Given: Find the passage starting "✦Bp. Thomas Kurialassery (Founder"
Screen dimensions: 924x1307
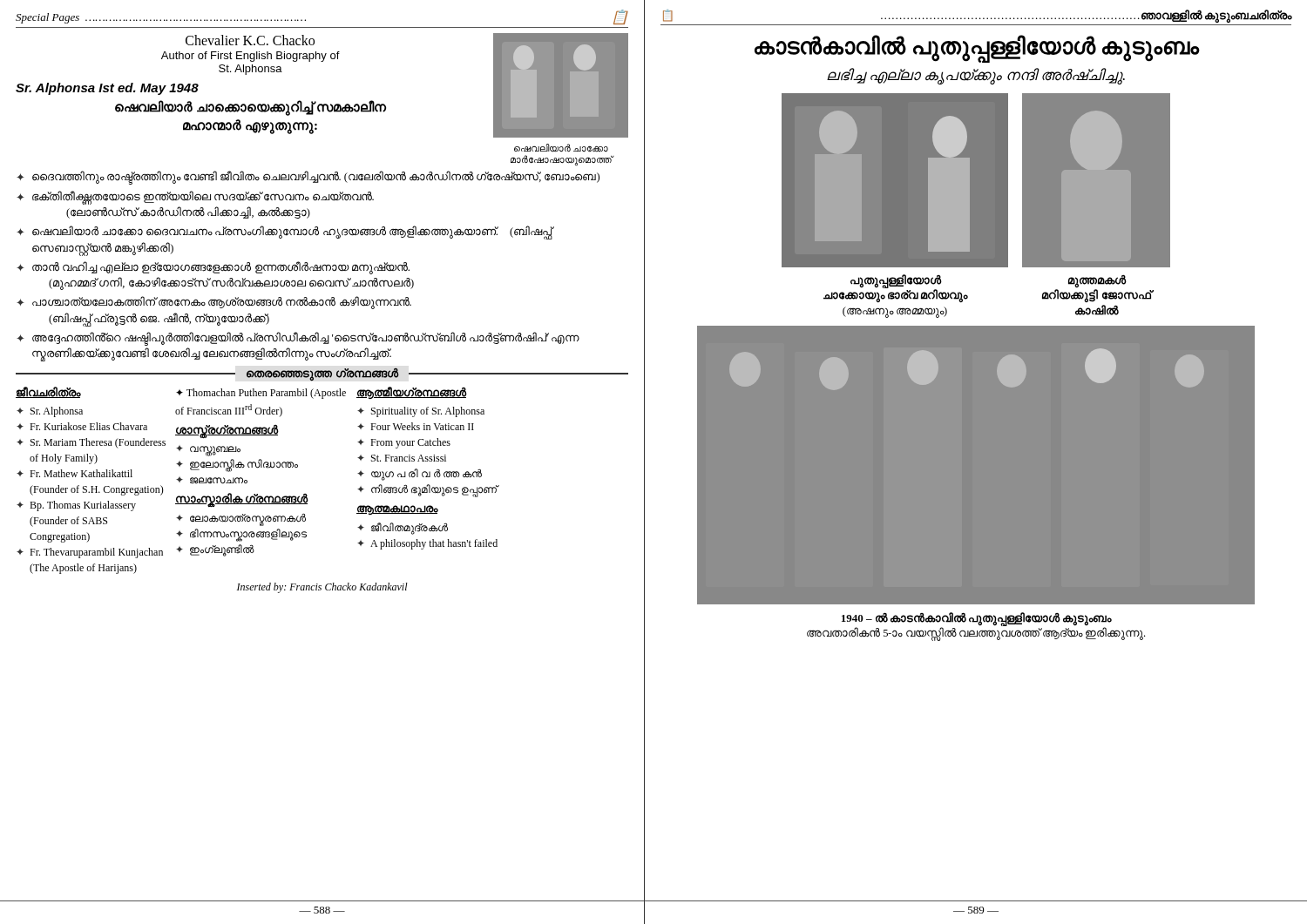Looking at the screenshot, I should (x=92, y=521).
